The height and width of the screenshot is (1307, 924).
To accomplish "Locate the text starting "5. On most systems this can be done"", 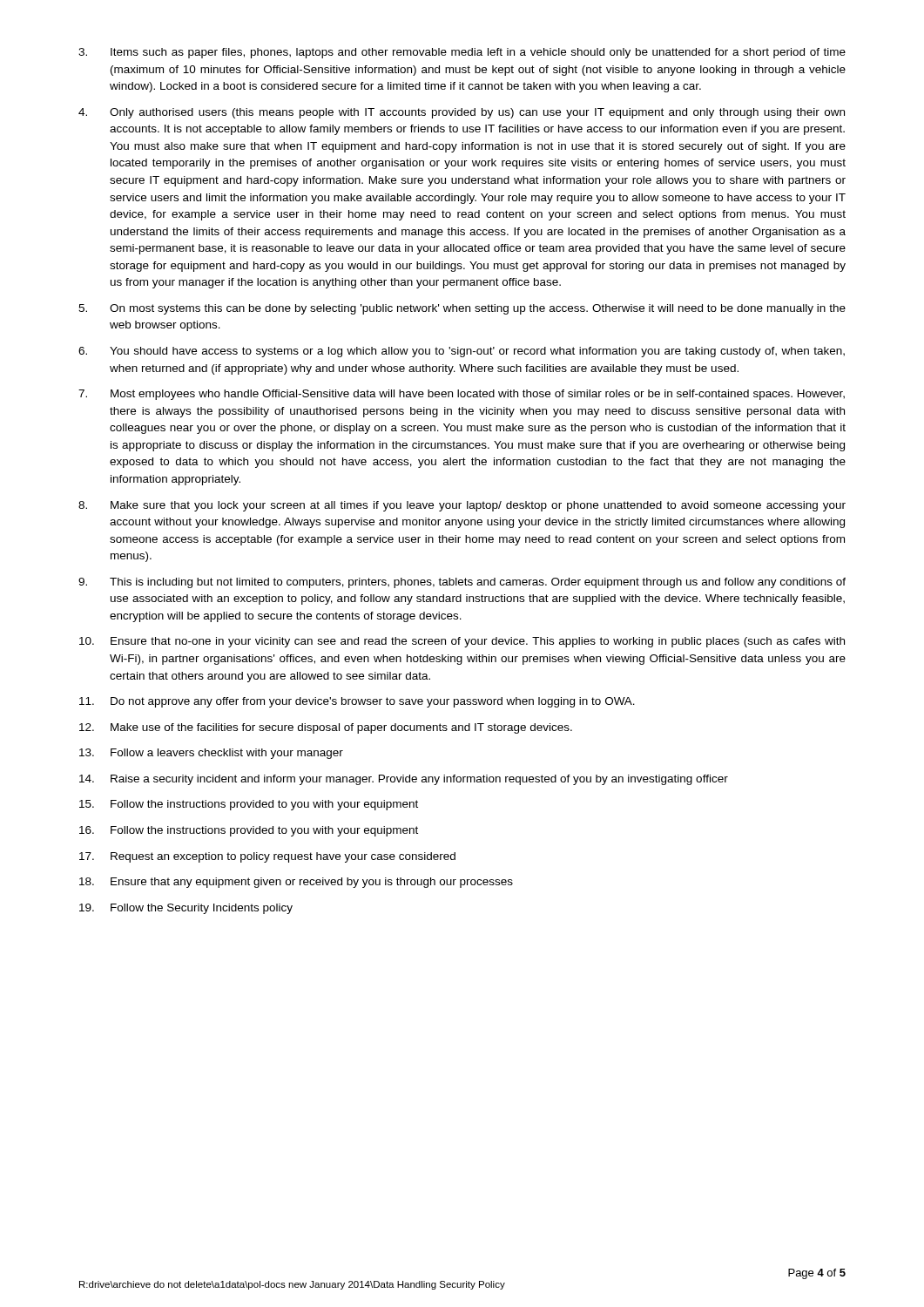I will [462, 317].
